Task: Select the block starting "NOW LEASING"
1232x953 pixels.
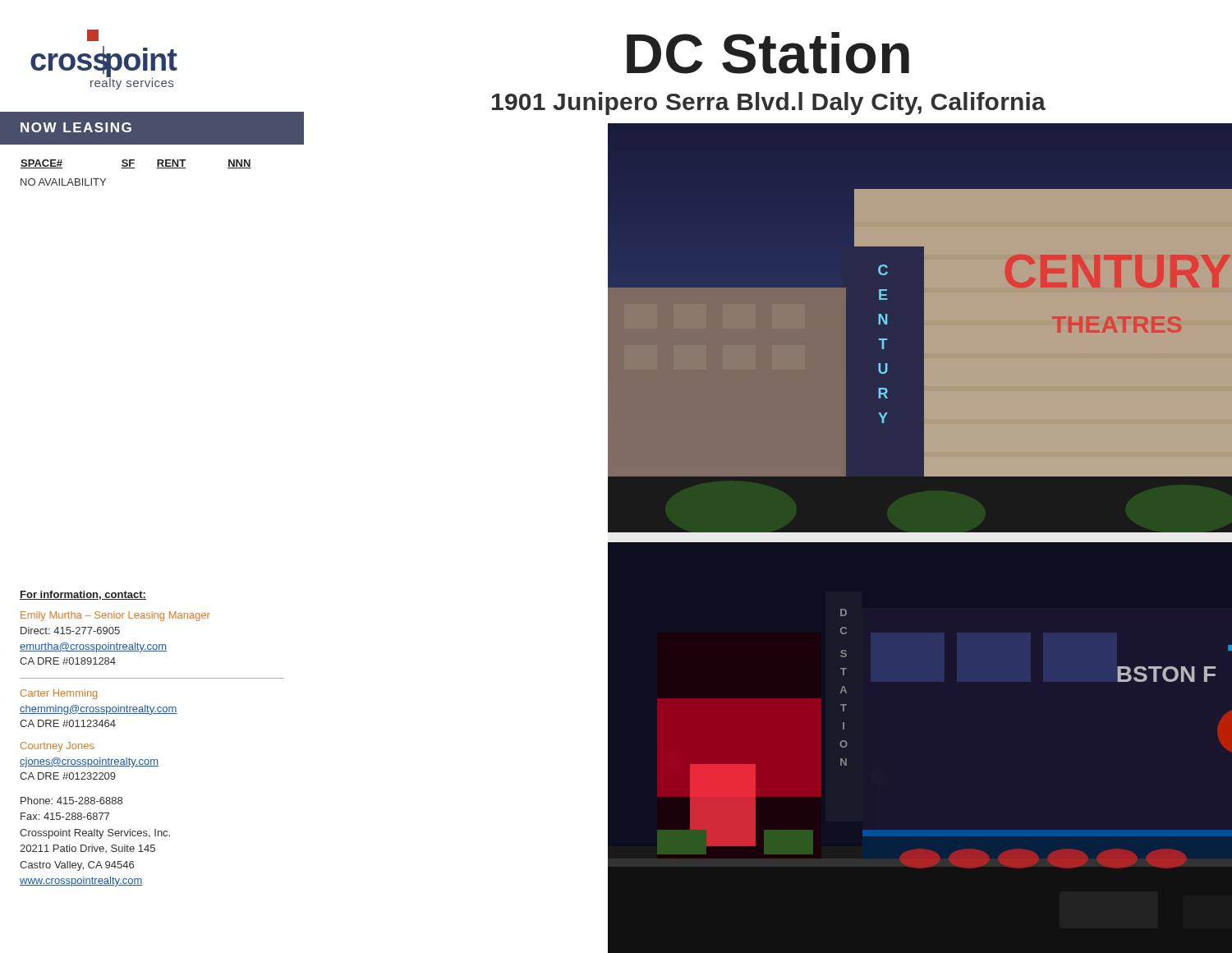Action: pyautogui.click(x=77, y=128)
